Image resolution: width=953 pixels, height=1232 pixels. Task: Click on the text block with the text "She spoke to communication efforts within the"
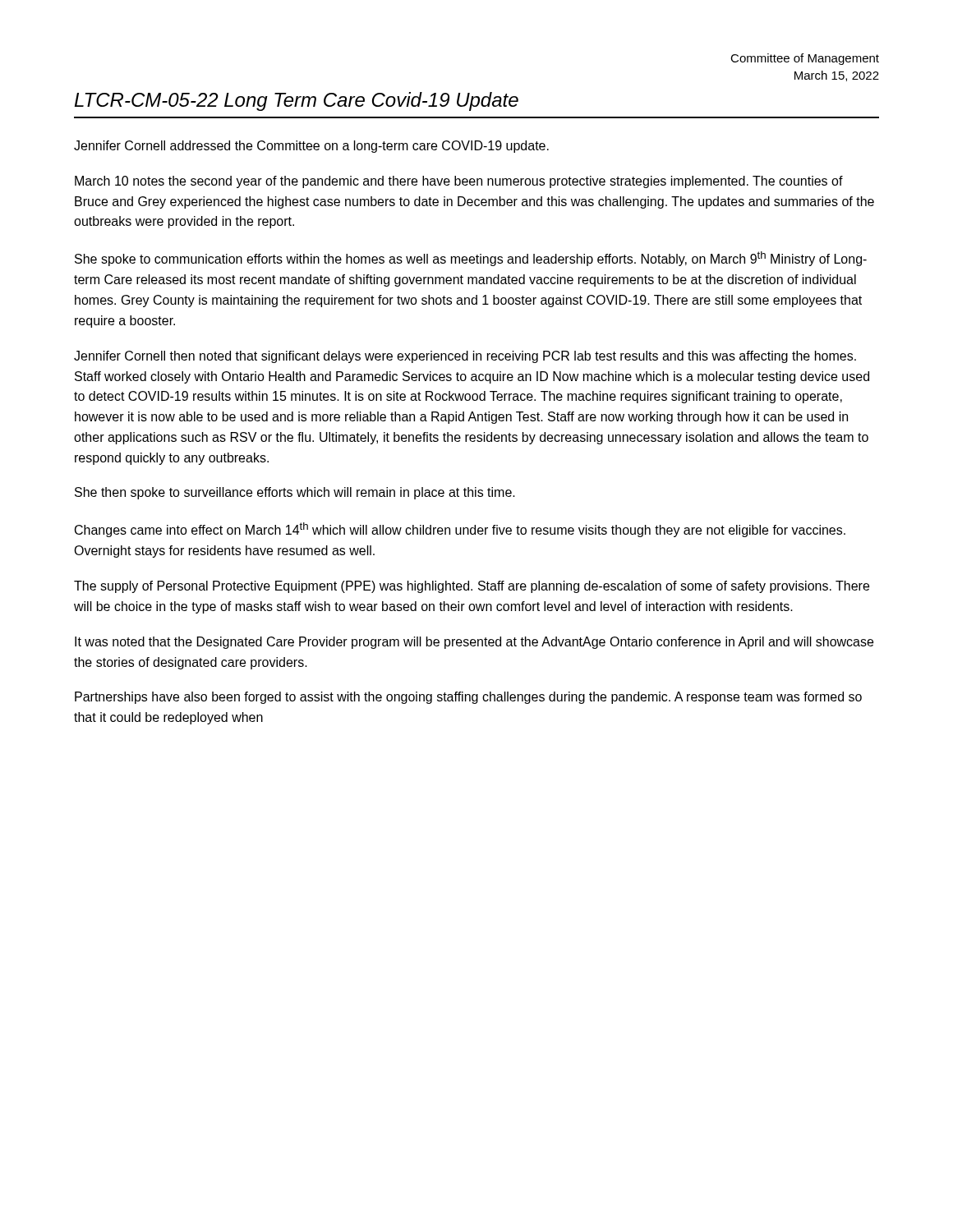click(x=470, y=288)
